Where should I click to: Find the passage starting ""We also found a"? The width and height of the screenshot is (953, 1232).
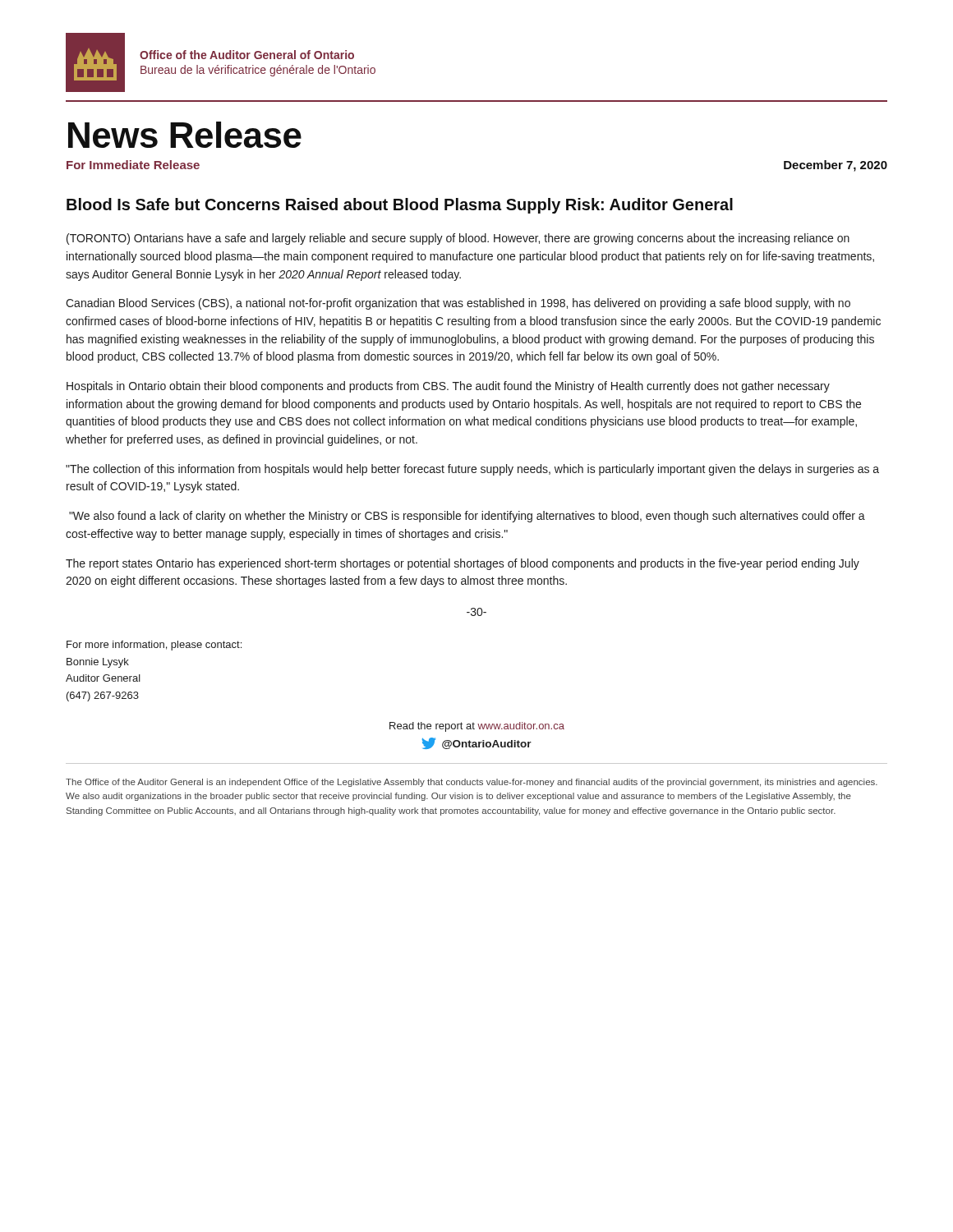465,525
